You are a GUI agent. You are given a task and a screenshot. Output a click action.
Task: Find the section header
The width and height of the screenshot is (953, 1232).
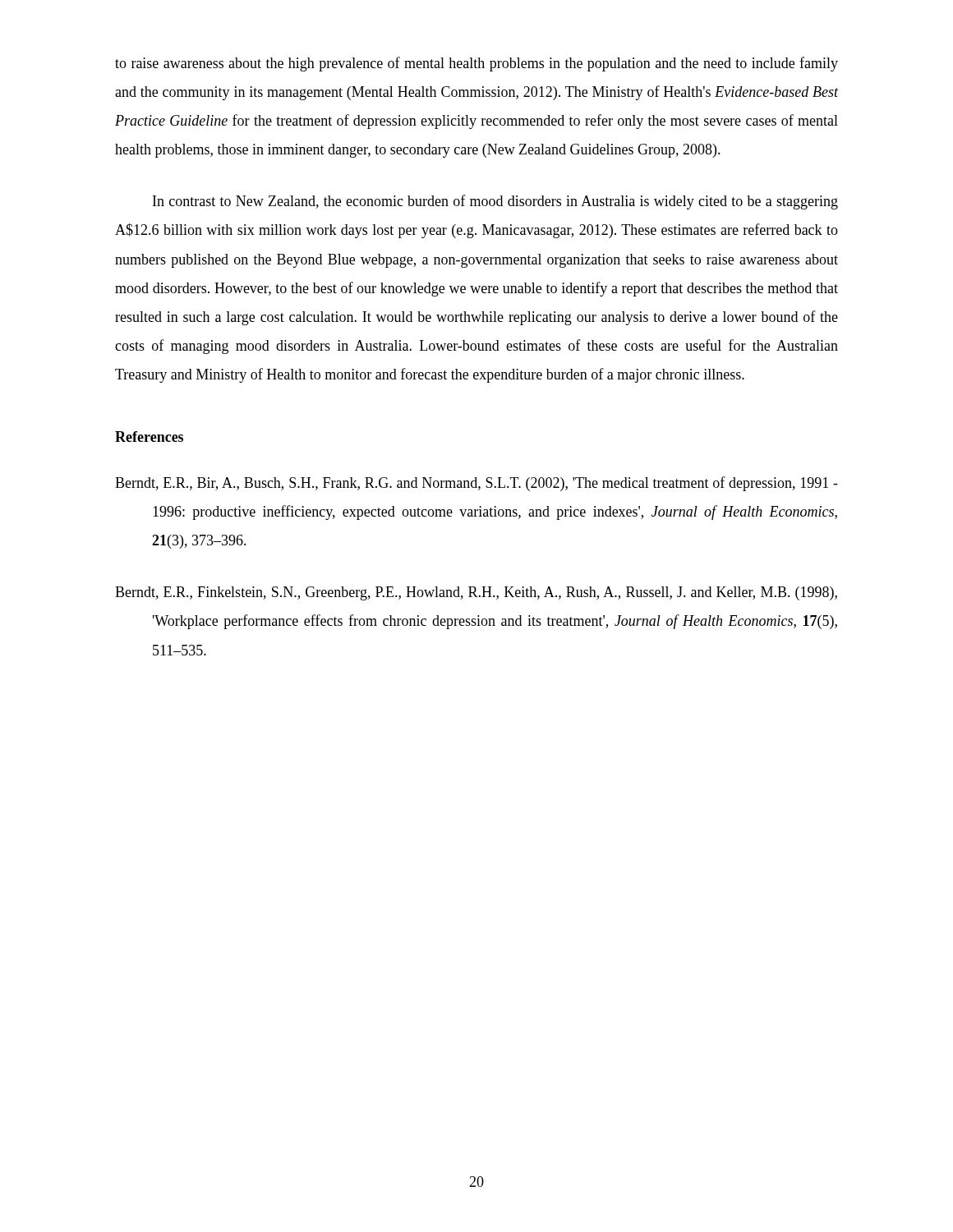click(149, 437)
